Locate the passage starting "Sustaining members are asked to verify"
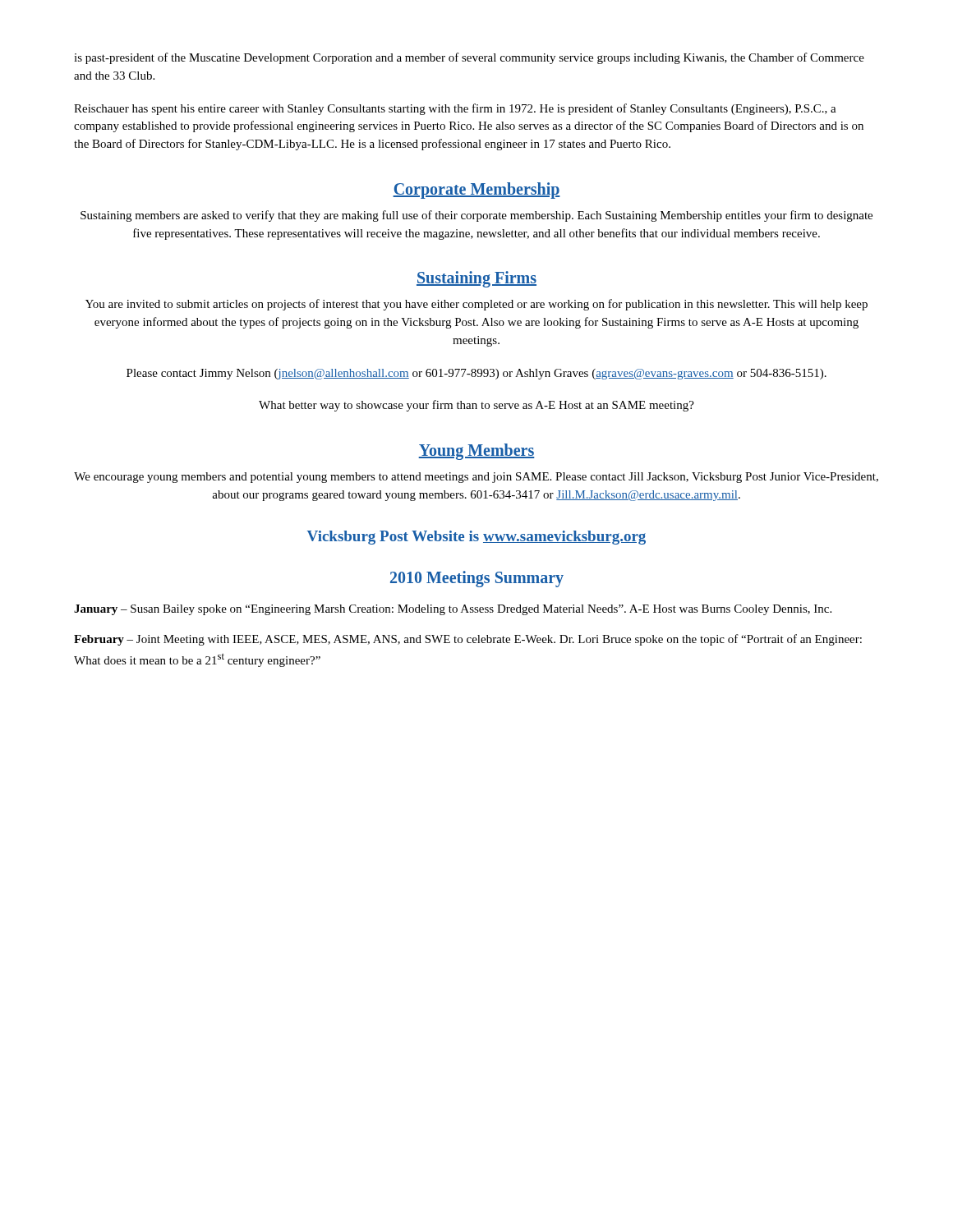This screenshot has width=953, height=1232. coord(476,224)
